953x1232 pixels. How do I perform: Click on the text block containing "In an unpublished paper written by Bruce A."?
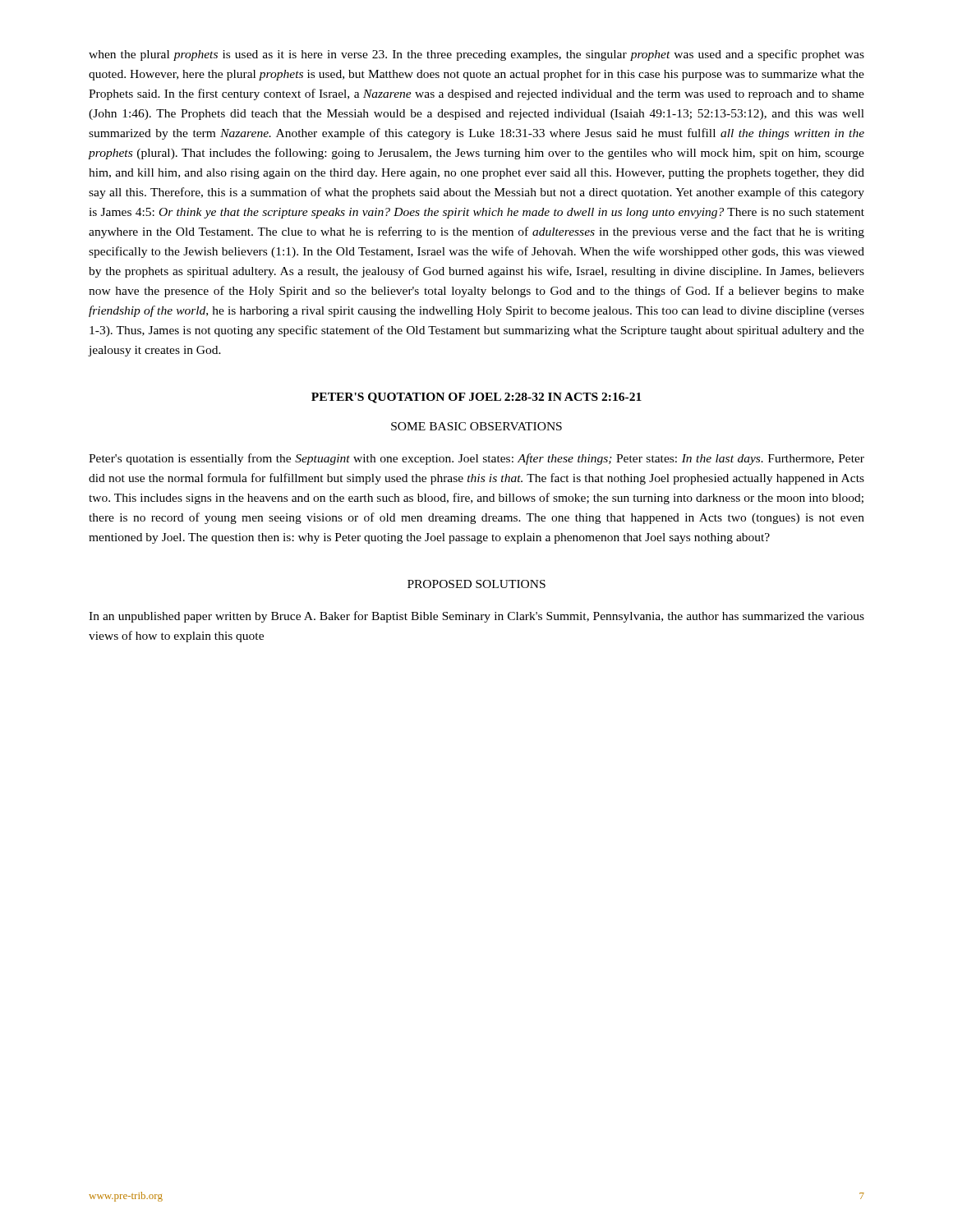476,626
